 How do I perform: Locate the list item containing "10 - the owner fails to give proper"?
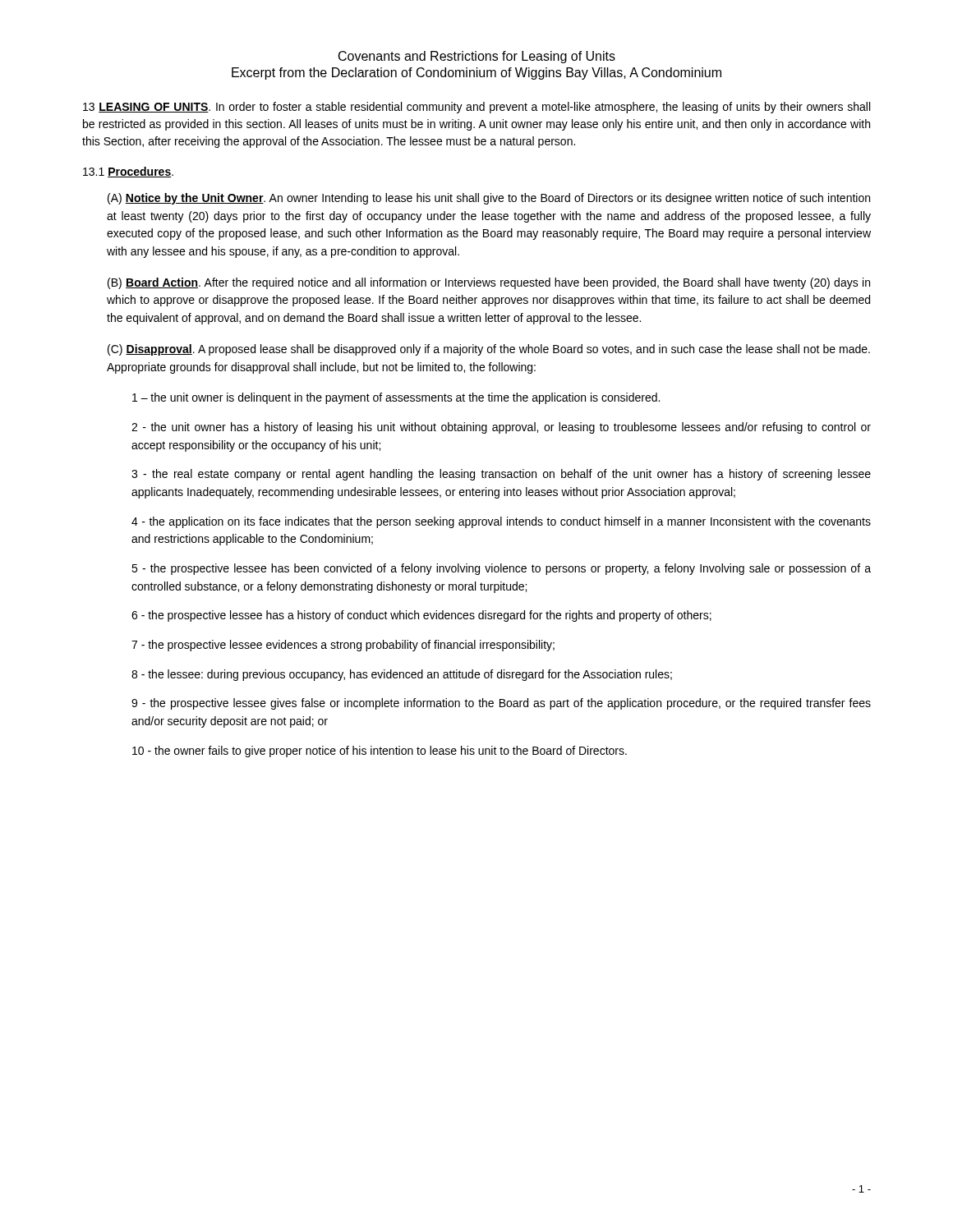coord(379,751)
